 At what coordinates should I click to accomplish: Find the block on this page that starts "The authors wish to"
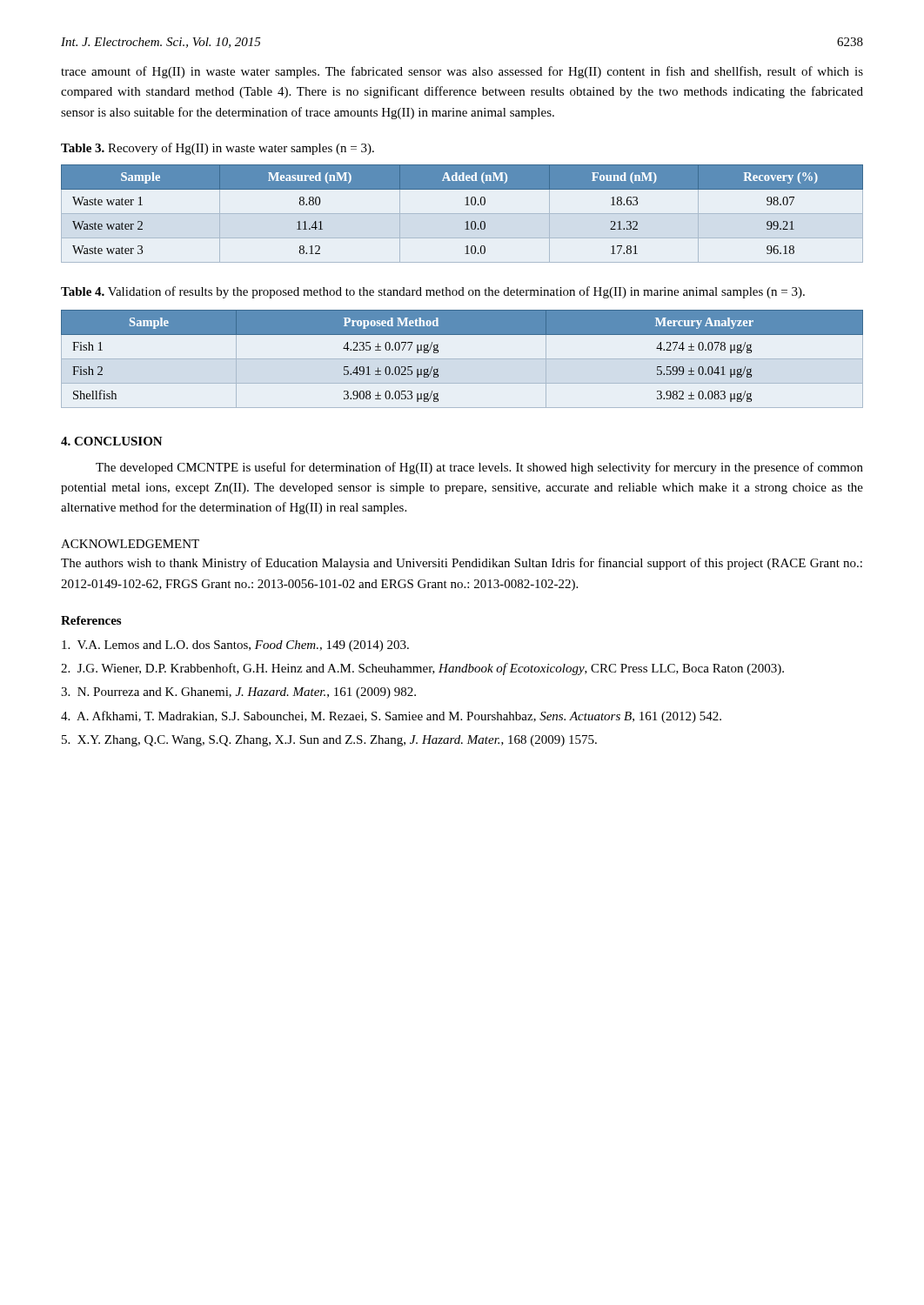pos(462,573)
